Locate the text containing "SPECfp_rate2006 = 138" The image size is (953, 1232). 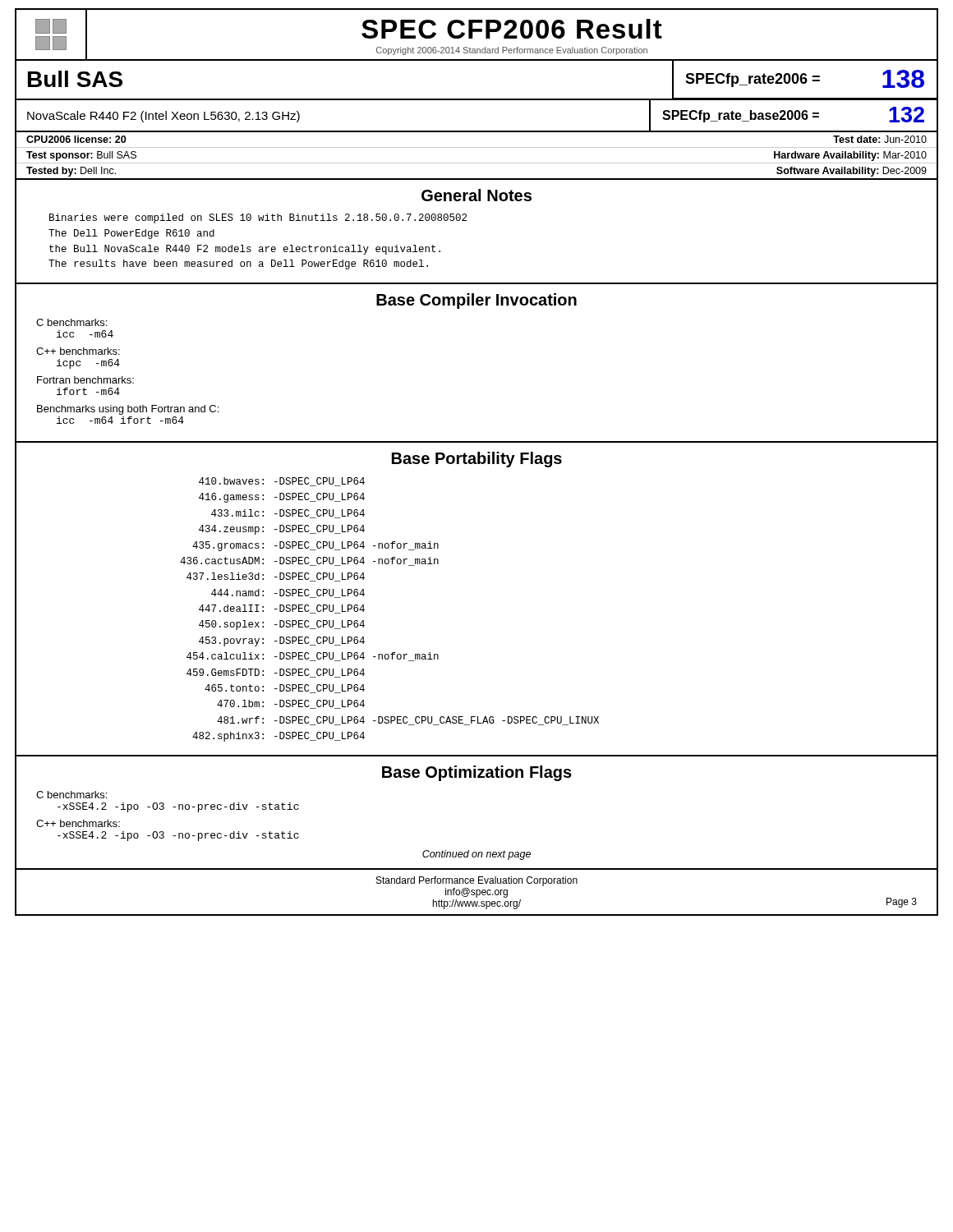[805, 79]
